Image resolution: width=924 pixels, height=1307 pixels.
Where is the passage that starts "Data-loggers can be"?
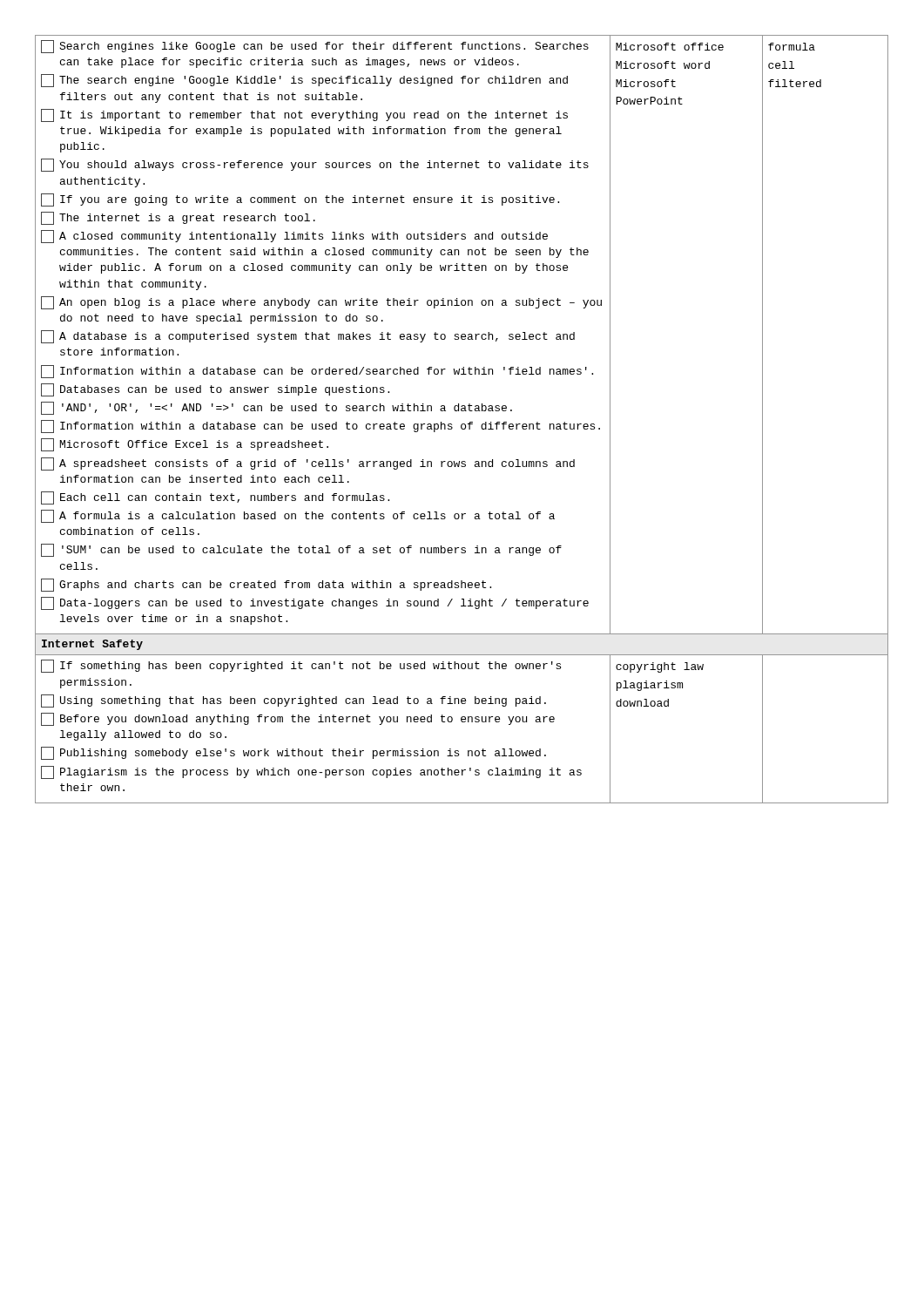[323, 612]
